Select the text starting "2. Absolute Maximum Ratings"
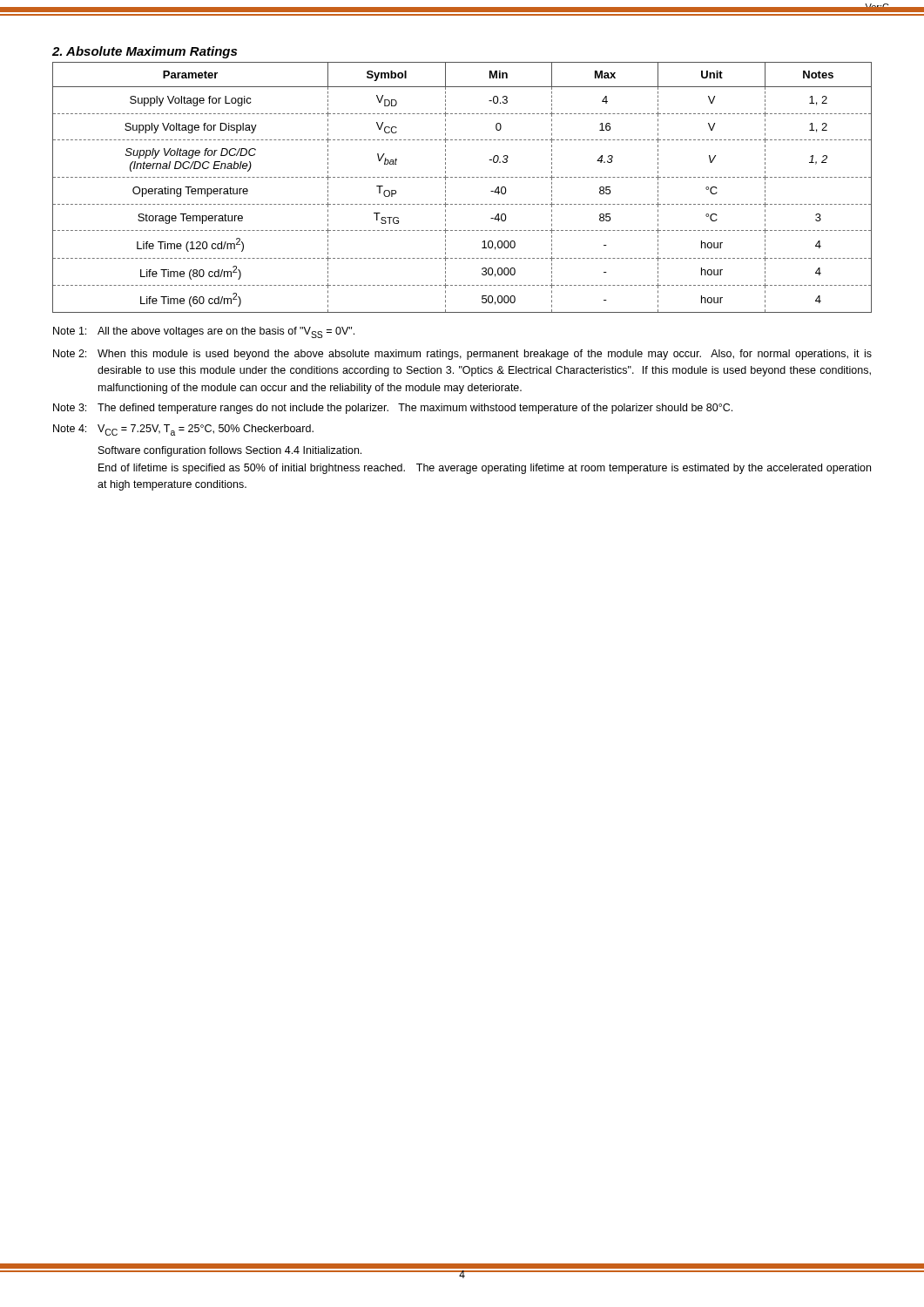924x1307 pixels. tap(145, 51)
